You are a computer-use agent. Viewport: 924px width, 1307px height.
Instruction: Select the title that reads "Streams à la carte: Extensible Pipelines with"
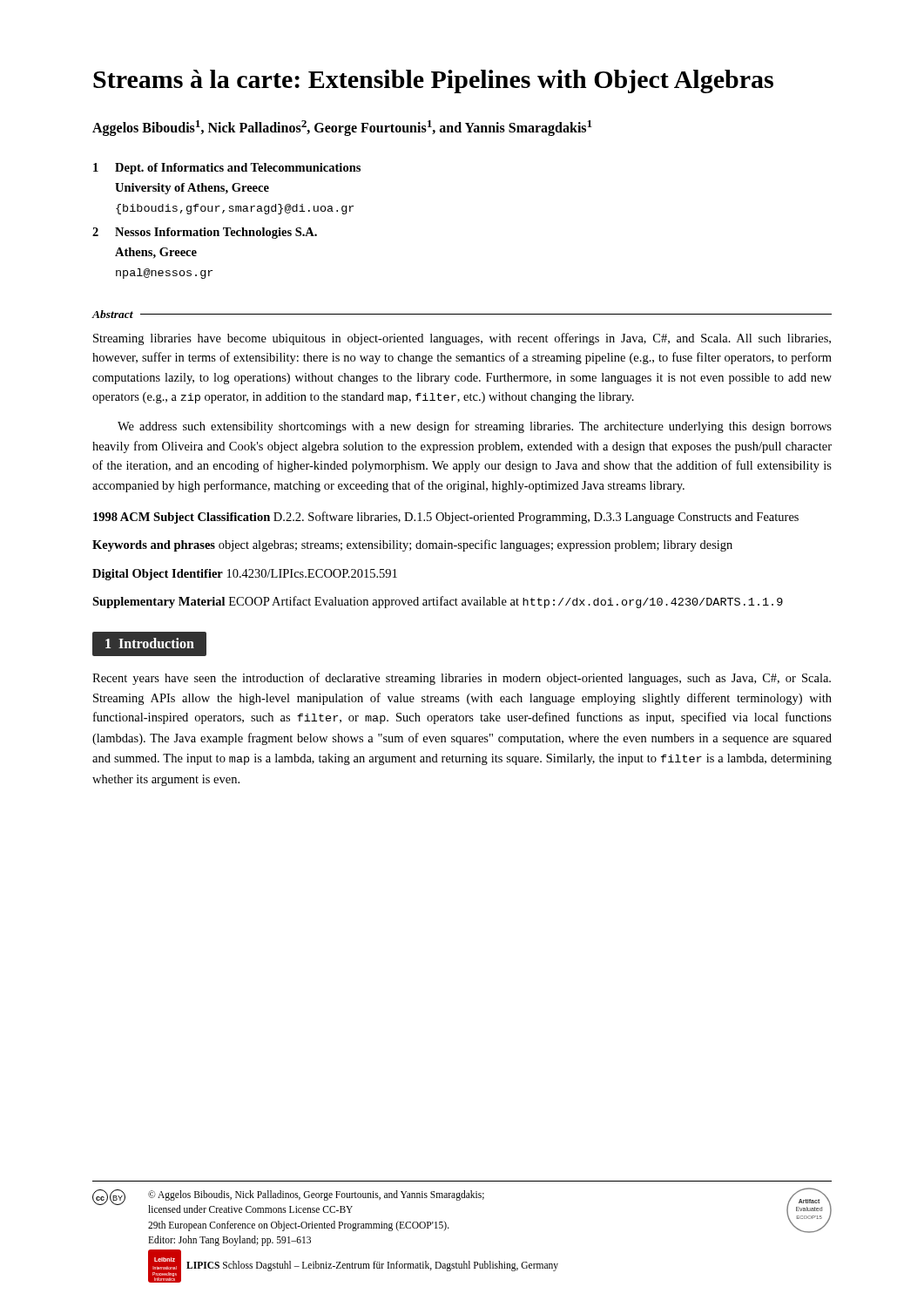click(x=462, y=79)
